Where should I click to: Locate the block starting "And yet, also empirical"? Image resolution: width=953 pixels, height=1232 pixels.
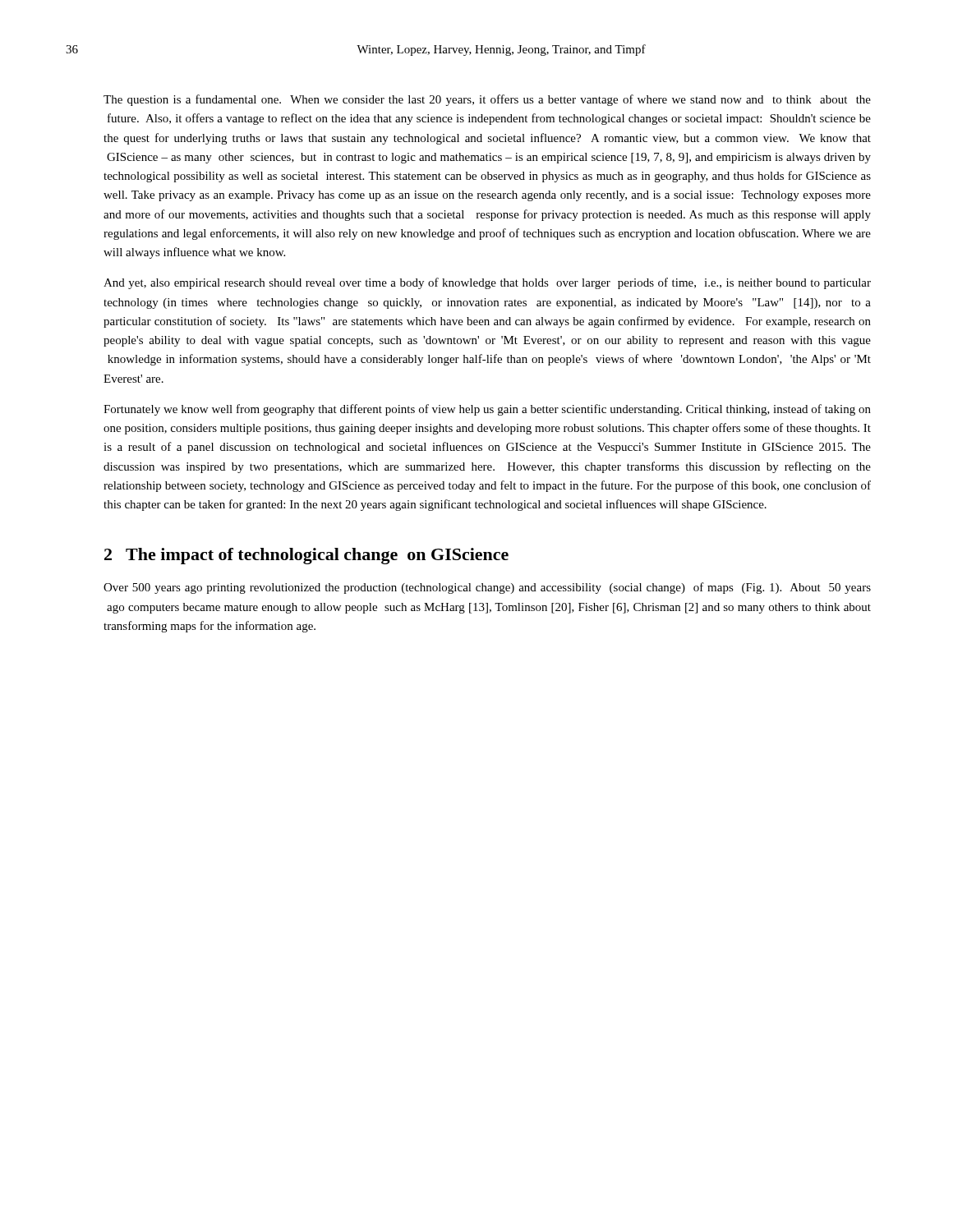pos(487,330)
